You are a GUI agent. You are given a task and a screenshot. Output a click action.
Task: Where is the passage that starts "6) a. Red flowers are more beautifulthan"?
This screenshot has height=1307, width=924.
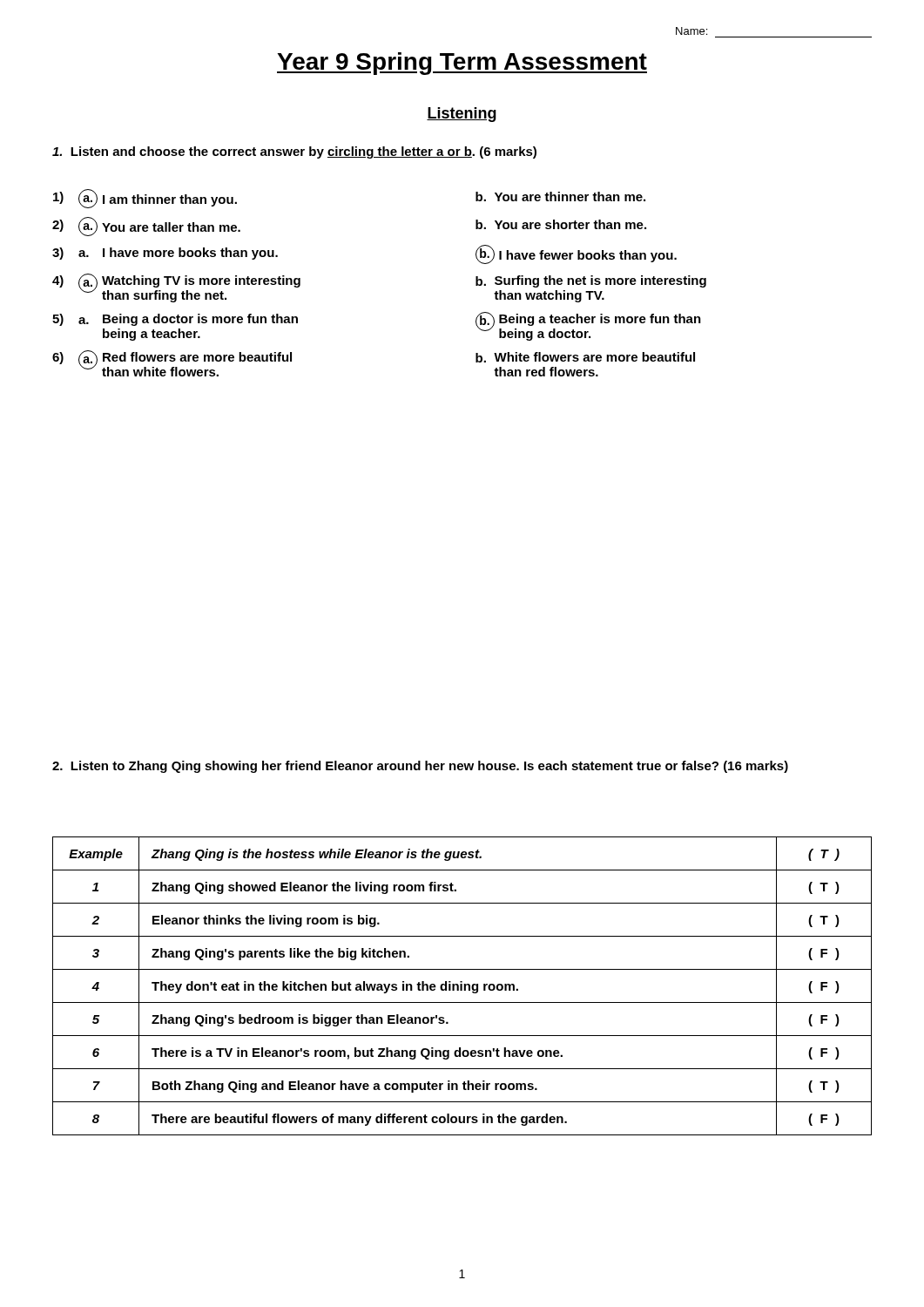coord(462,364)
